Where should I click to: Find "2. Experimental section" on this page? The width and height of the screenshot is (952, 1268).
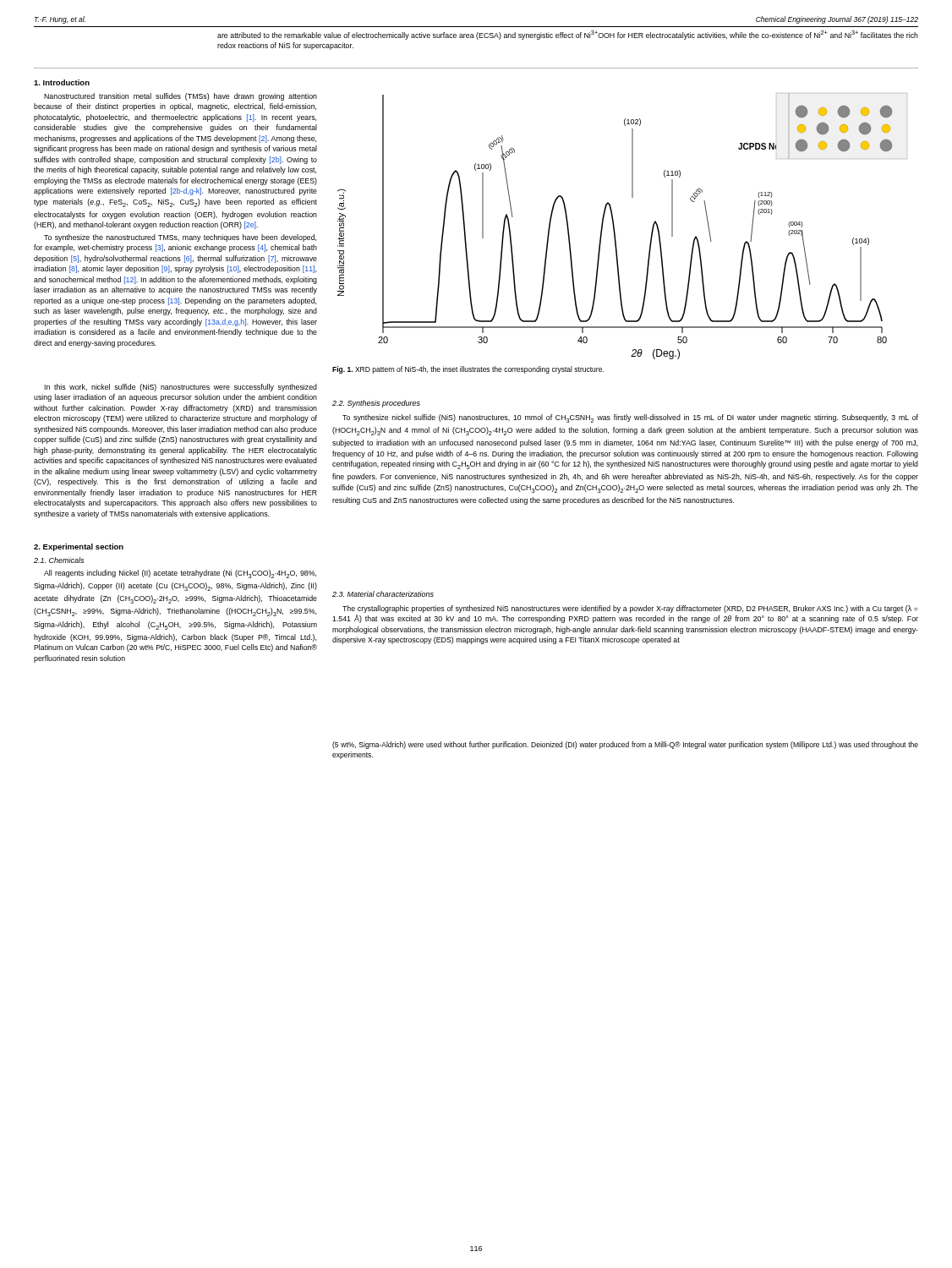79,547
